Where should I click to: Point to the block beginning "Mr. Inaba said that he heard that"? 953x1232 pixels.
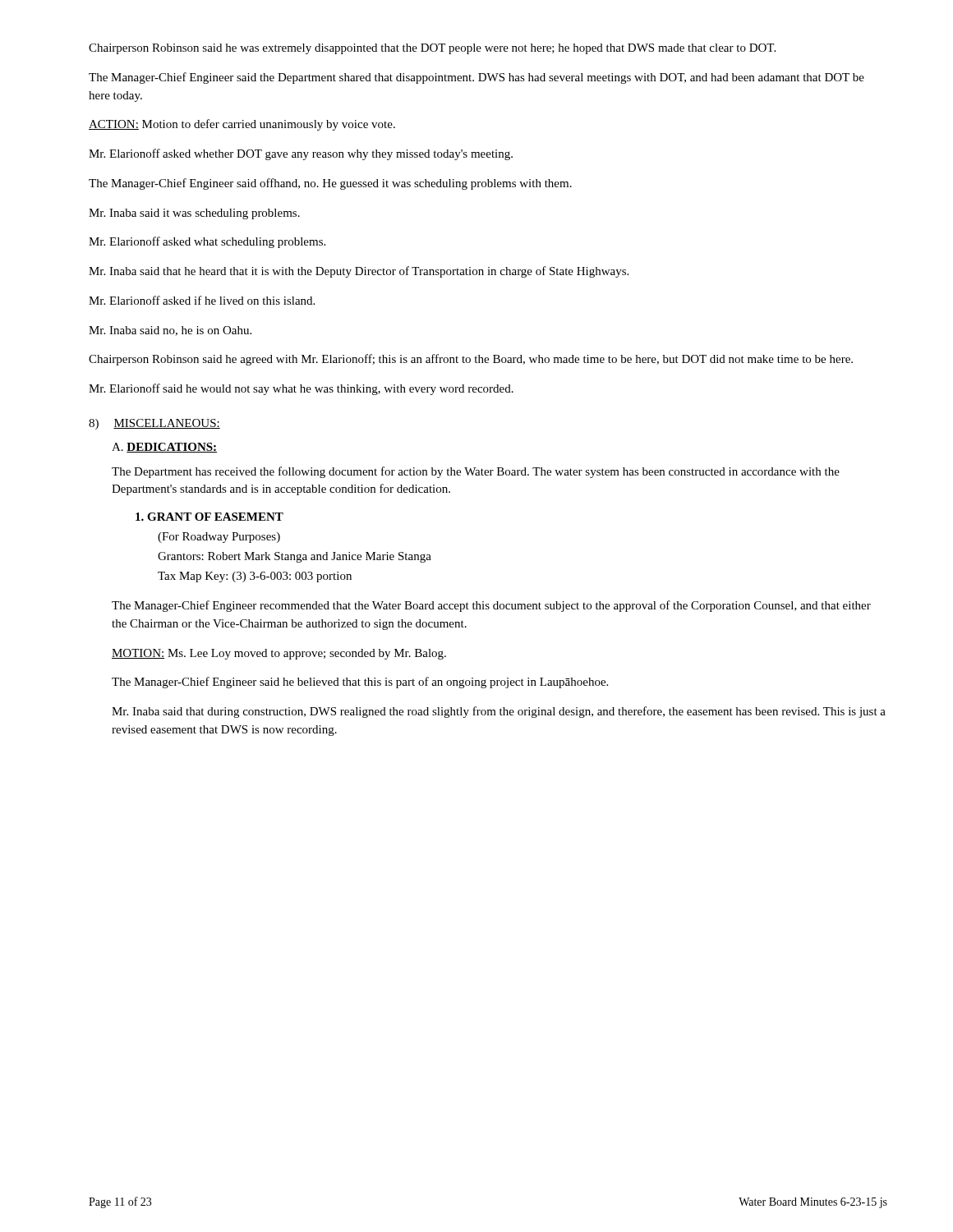pos(359,271)
